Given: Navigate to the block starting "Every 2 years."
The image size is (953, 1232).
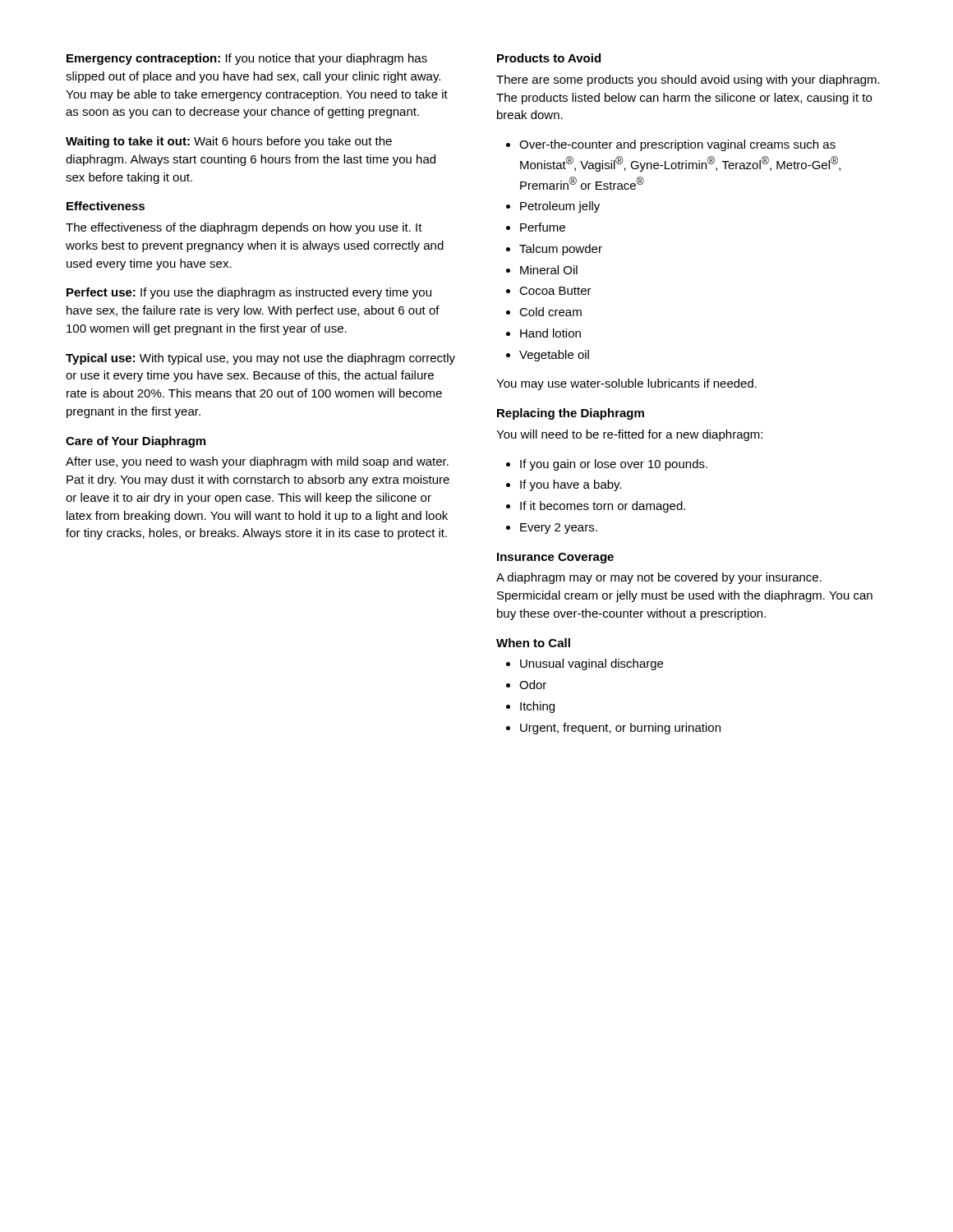Looking at the screenshot, I should 559,527.
